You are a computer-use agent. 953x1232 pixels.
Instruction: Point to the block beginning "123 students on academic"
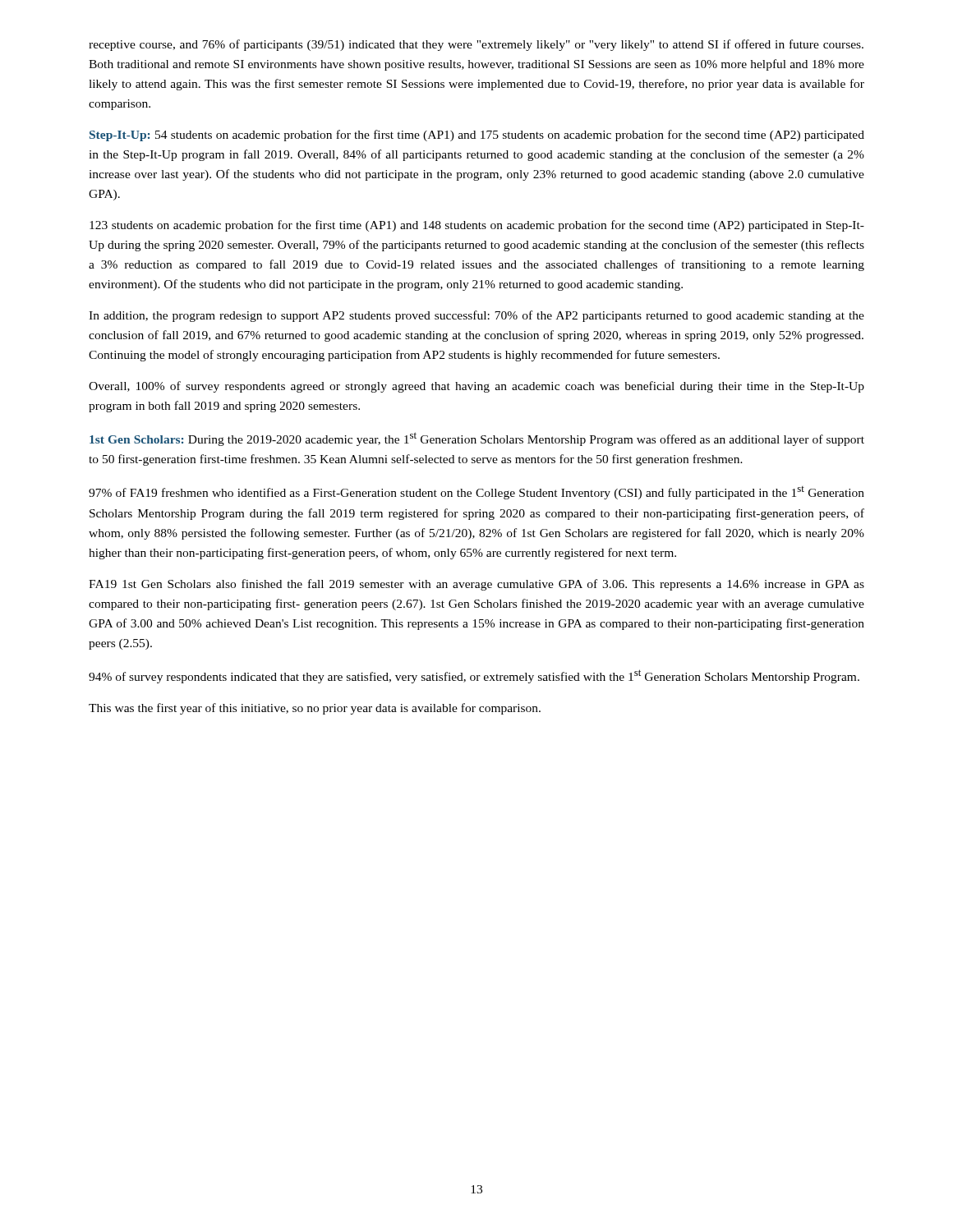(x=476, y=254)
